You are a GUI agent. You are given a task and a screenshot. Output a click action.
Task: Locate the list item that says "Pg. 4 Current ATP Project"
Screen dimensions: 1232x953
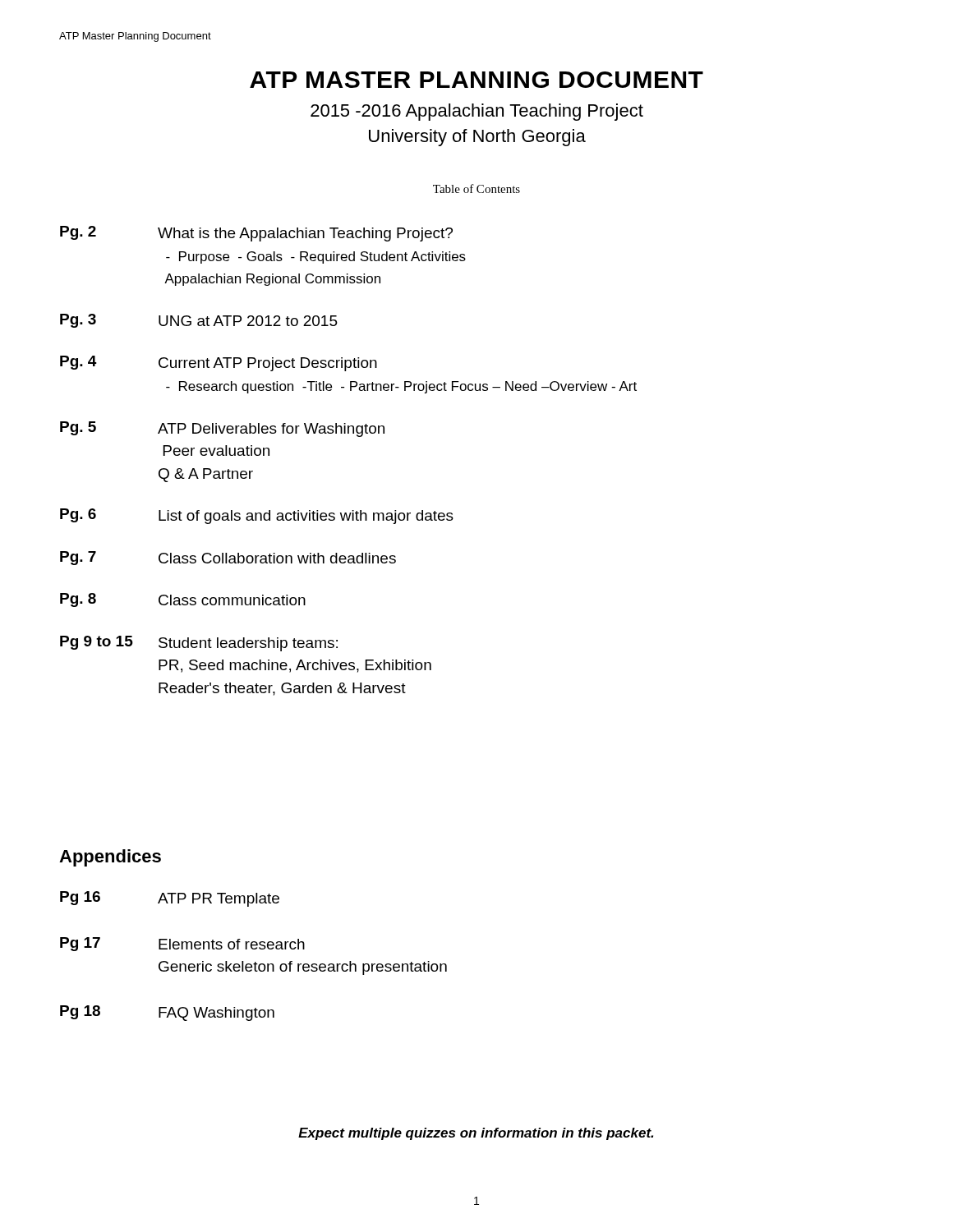(x=348, y=375)
